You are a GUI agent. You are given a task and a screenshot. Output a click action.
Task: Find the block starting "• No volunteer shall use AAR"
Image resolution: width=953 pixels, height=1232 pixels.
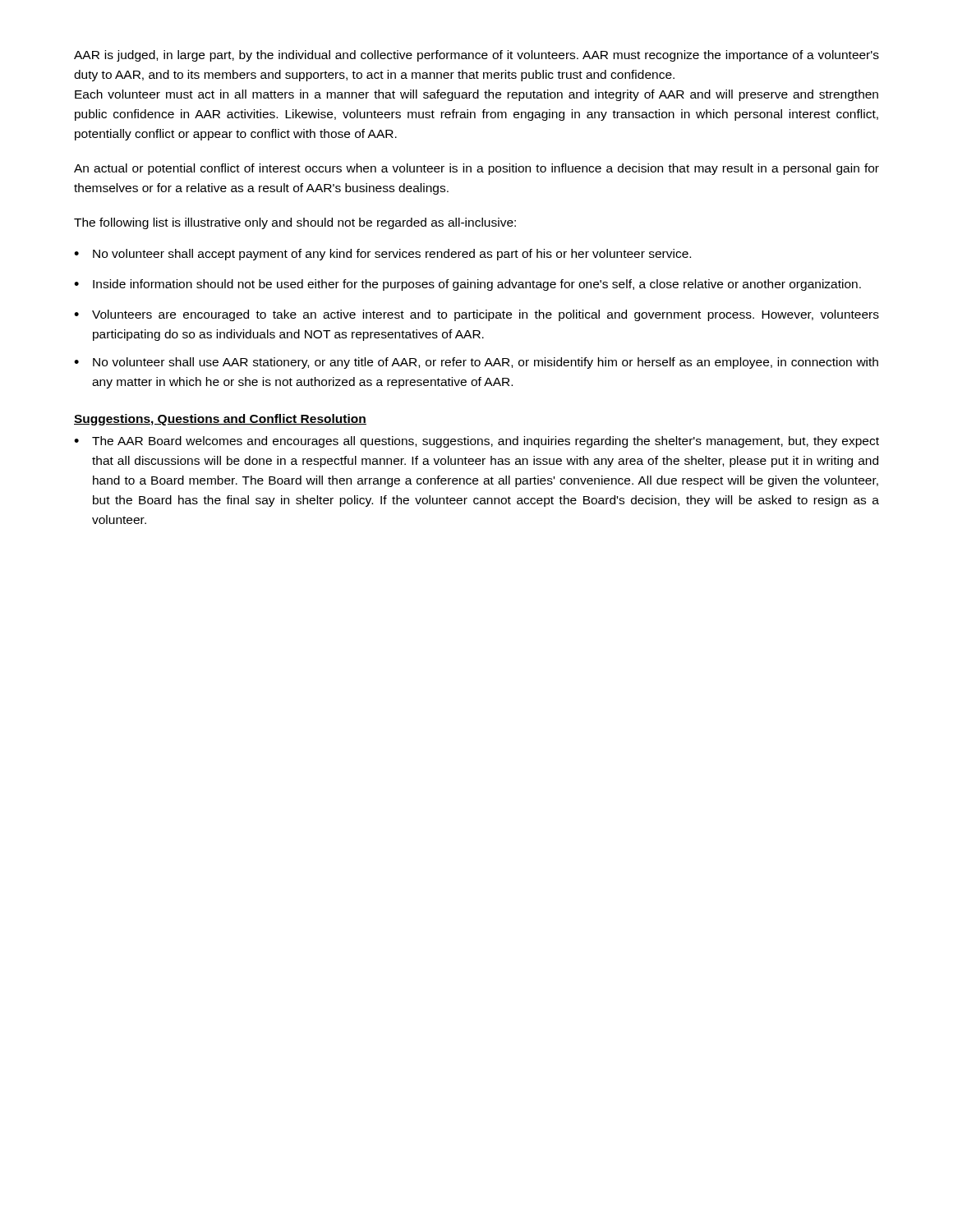pyautogui.click(x=476, y=372)
